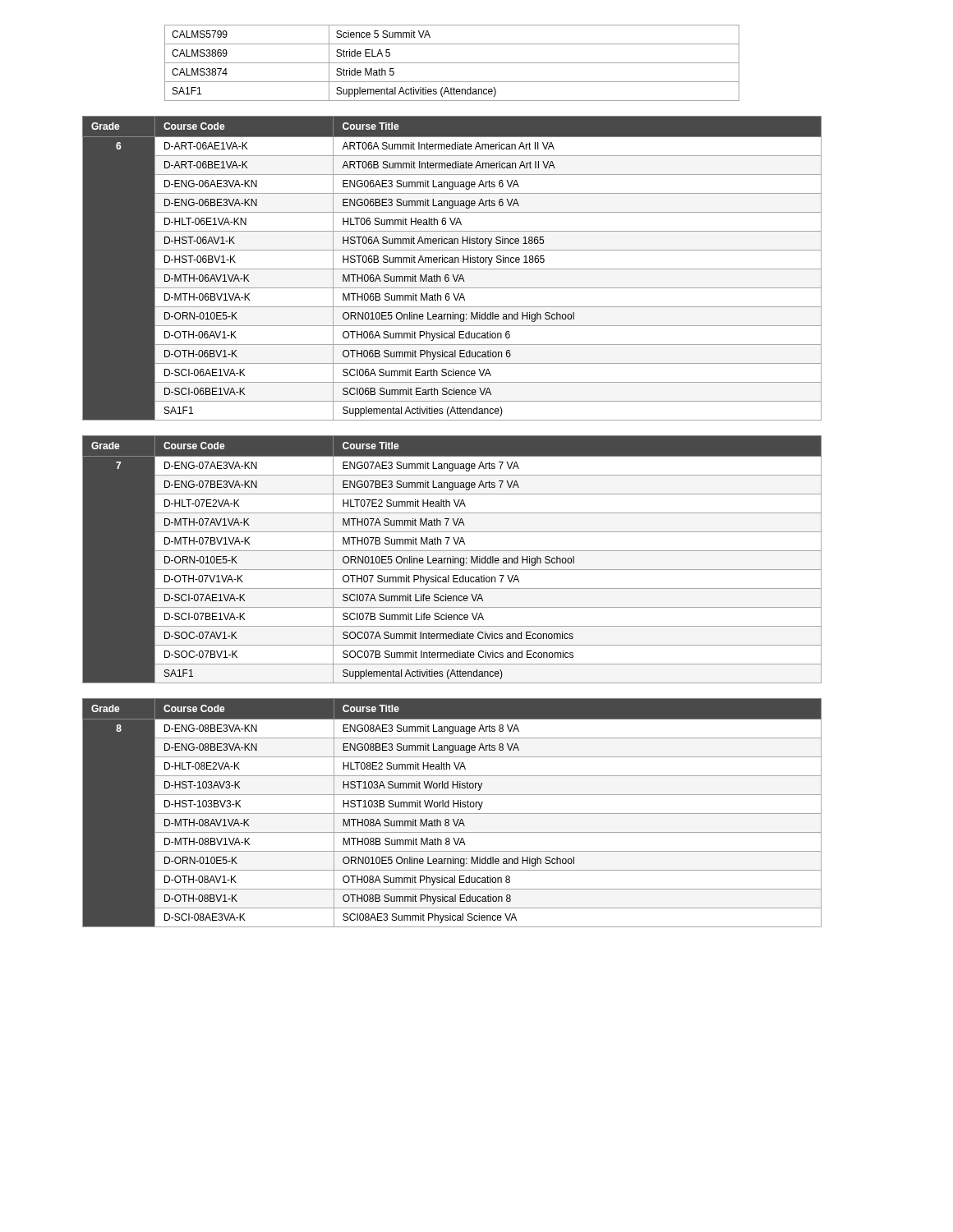
Task: Click on the table containing "OTH06B Summit Physical Education 6"
Action: pos(476,268)
